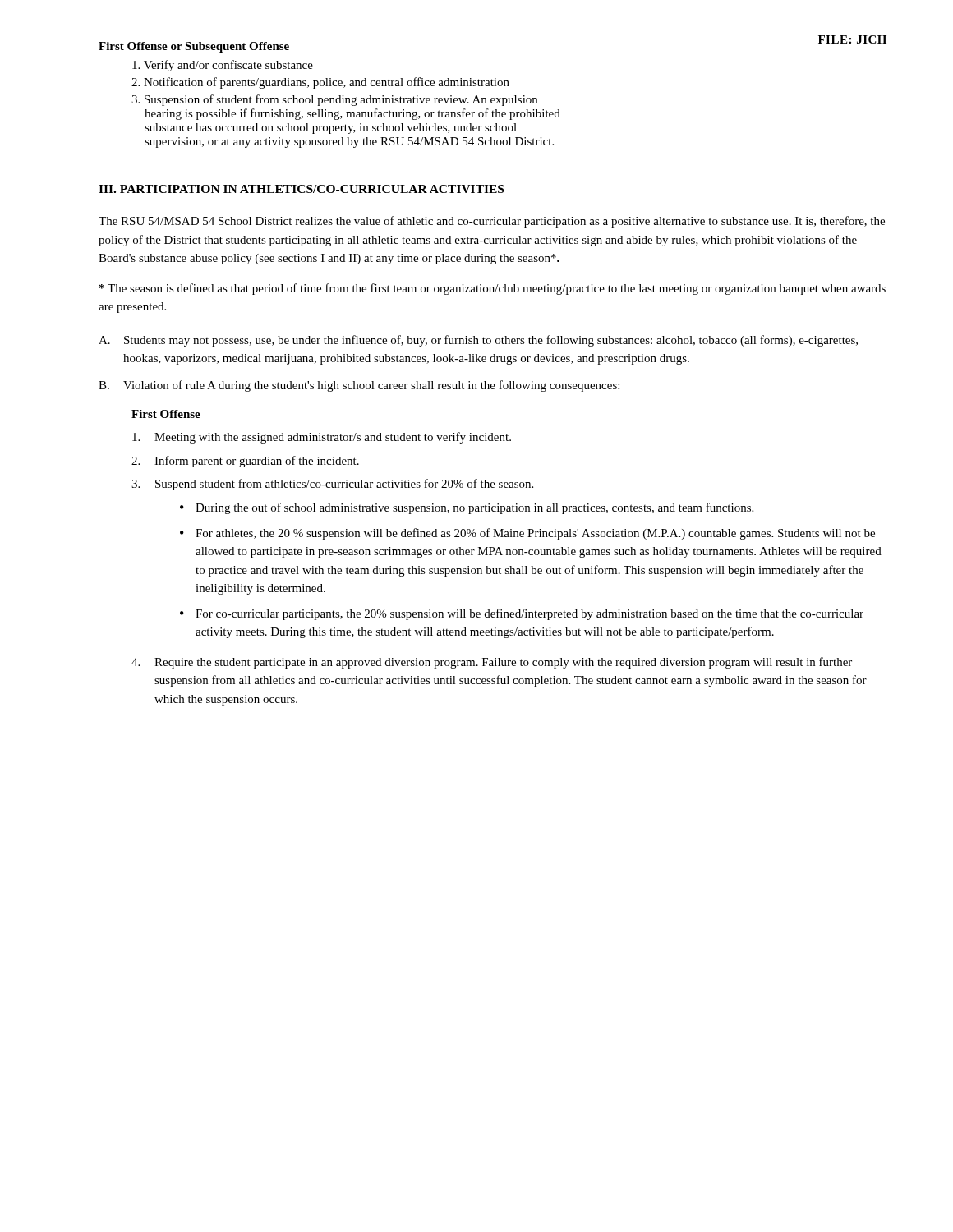Screen dimensions: 1232x953
Task: Find the block on this page that starts "2. Notification of parents/guardians, police,"
Action: [x=320, y=82]
